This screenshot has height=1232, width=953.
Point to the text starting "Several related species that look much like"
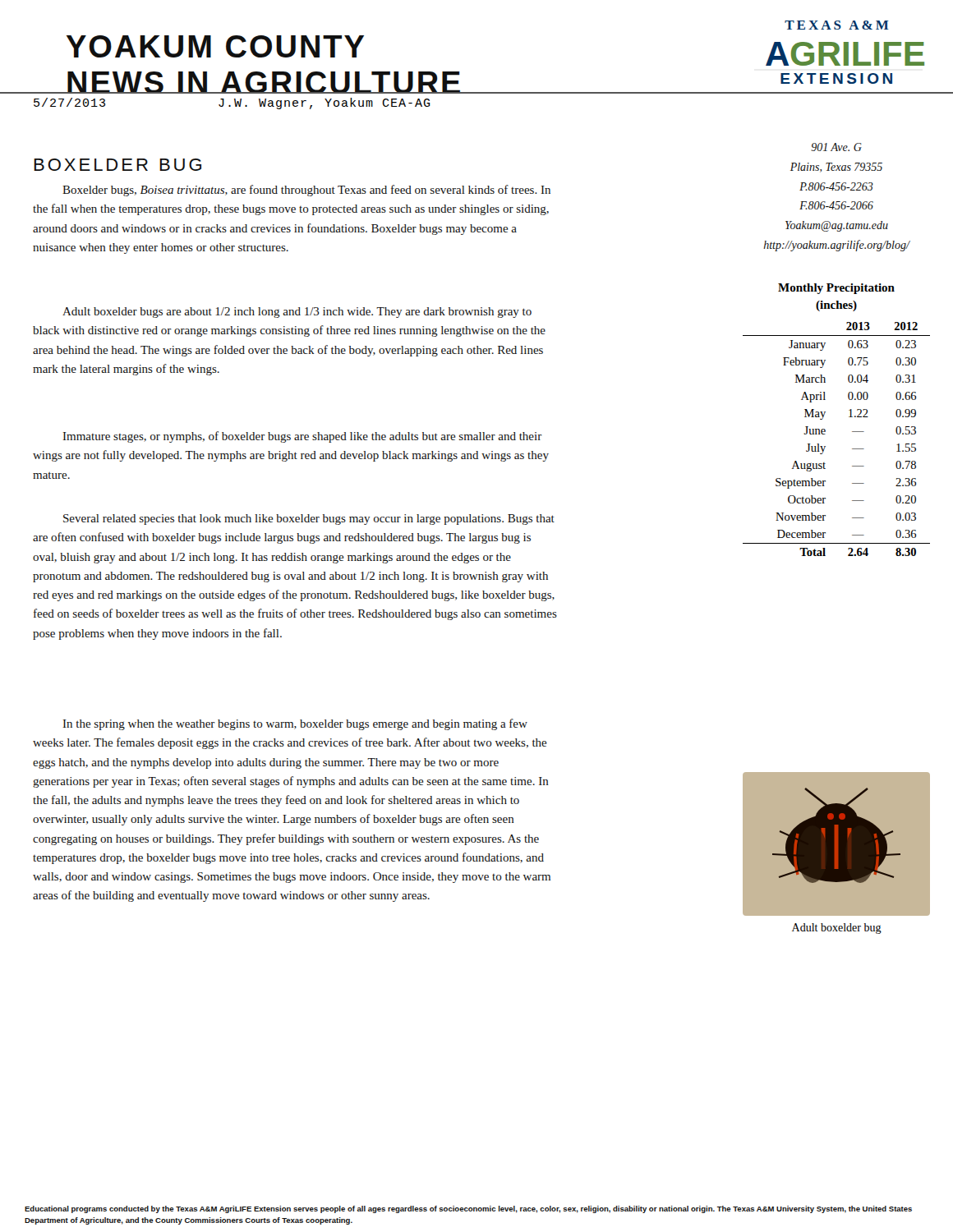pyautogui.click(x=295, y=576)
